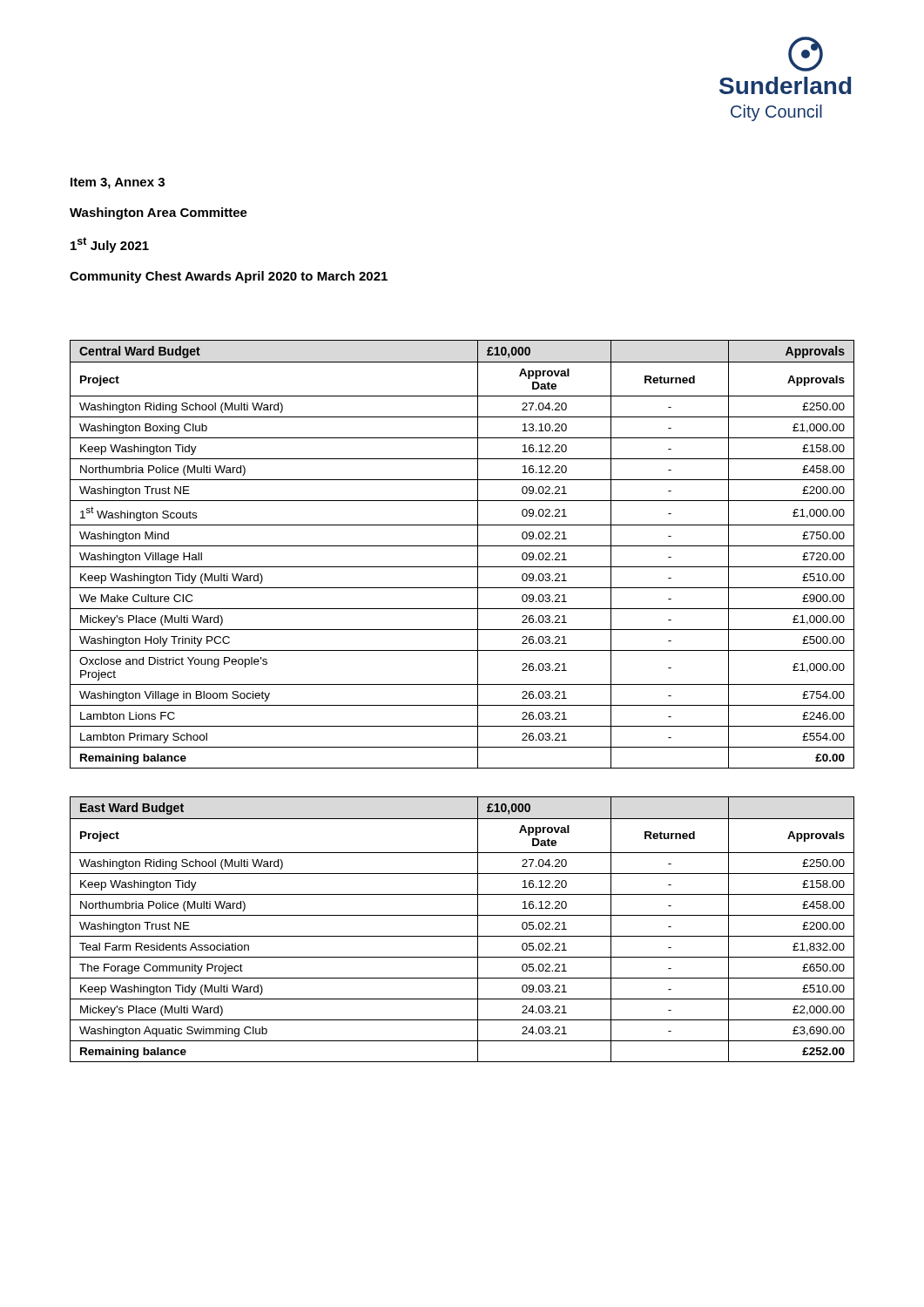The height and width of the screenshot is (1307, 924).
Task: Find "1st July 2021" on this page
Action: click(109, 244)
